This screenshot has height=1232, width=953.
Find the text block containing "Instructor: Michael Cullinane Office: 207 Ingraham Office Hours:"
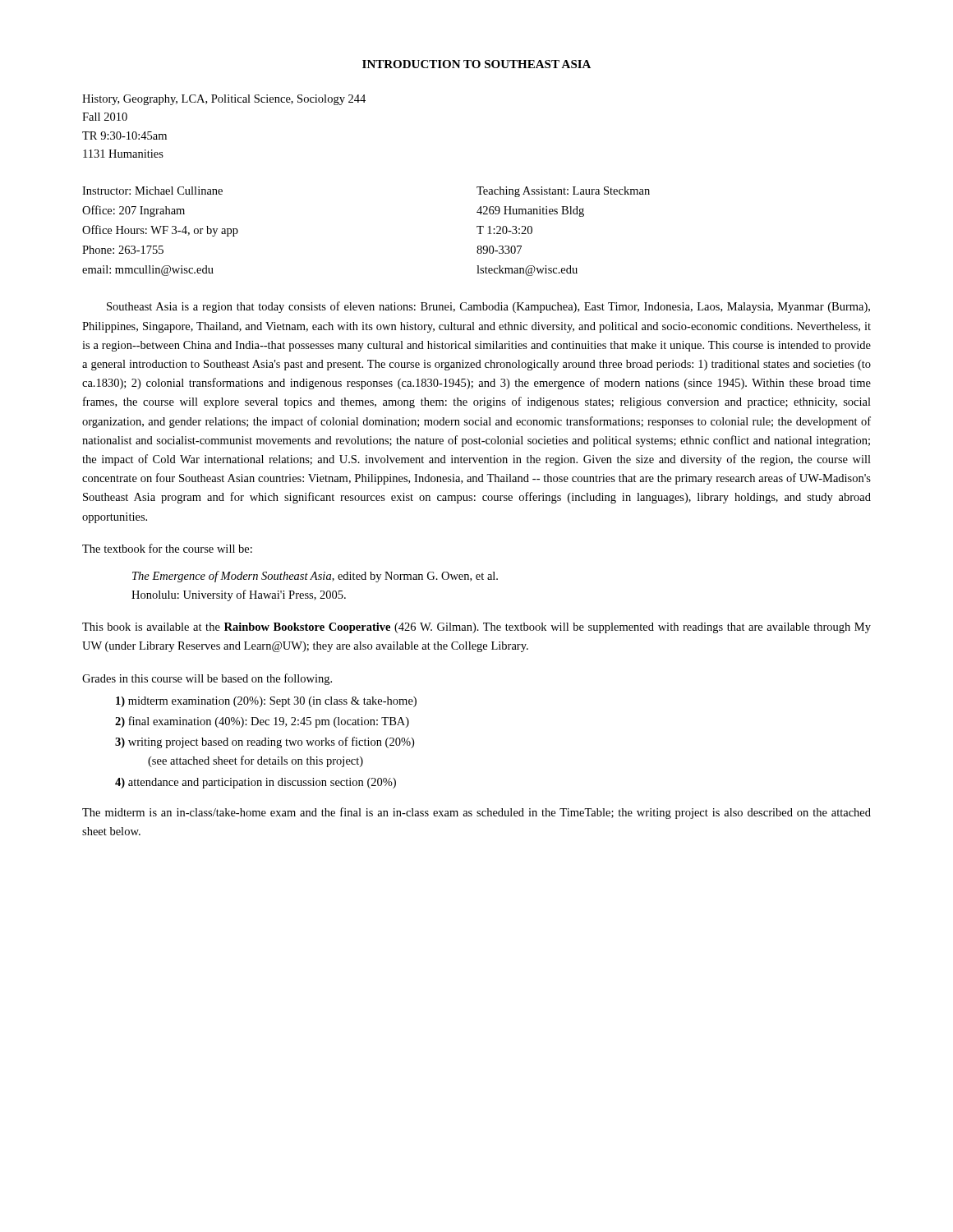pyautogui.click(x=476, y=231)
